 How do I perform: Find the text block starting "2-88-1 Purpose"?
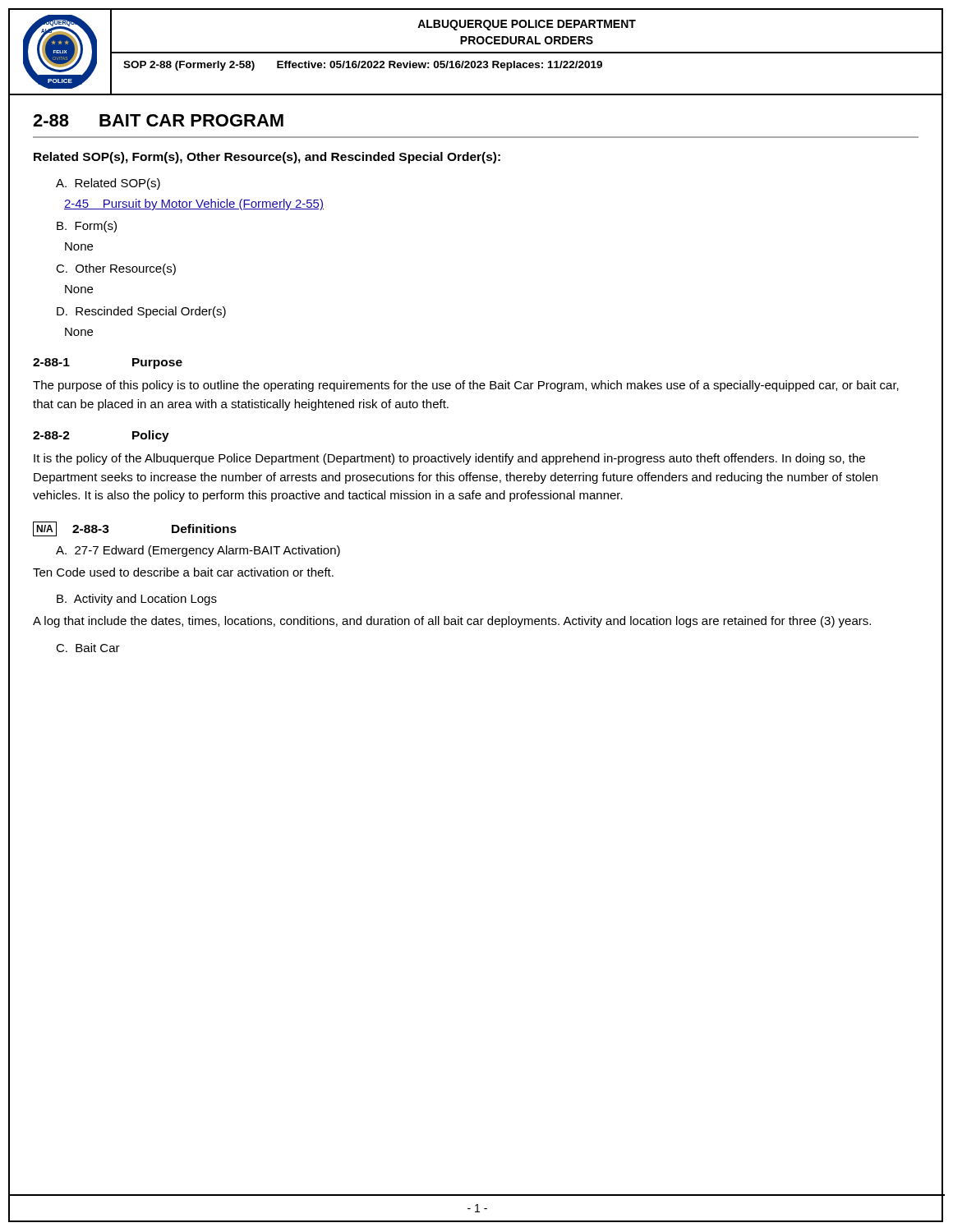point(47,363)
